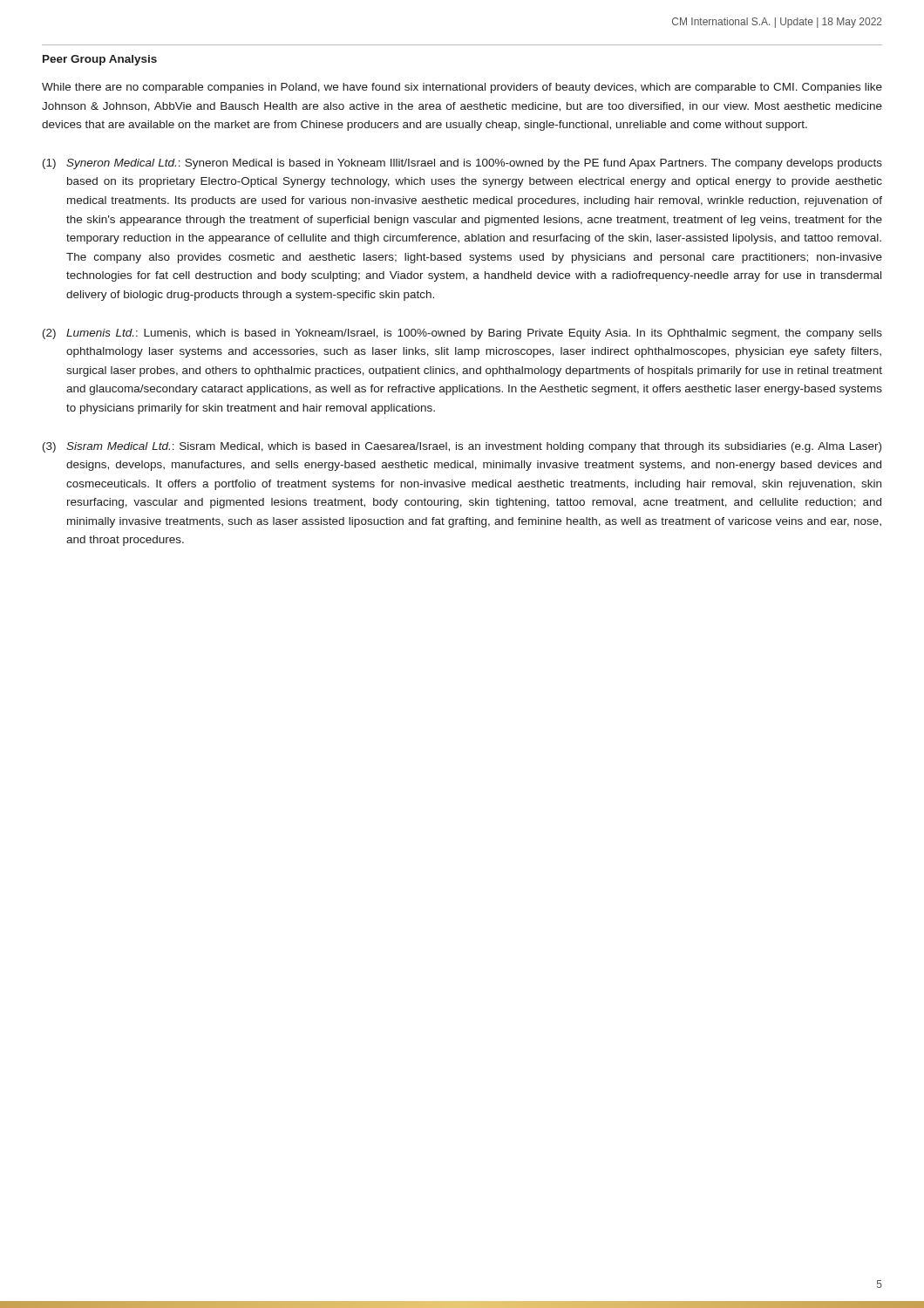Select the block starting "While there are no comparable companies"
Image resolution: width=924 pixels, height=1308 pixels.
(462, 106)
